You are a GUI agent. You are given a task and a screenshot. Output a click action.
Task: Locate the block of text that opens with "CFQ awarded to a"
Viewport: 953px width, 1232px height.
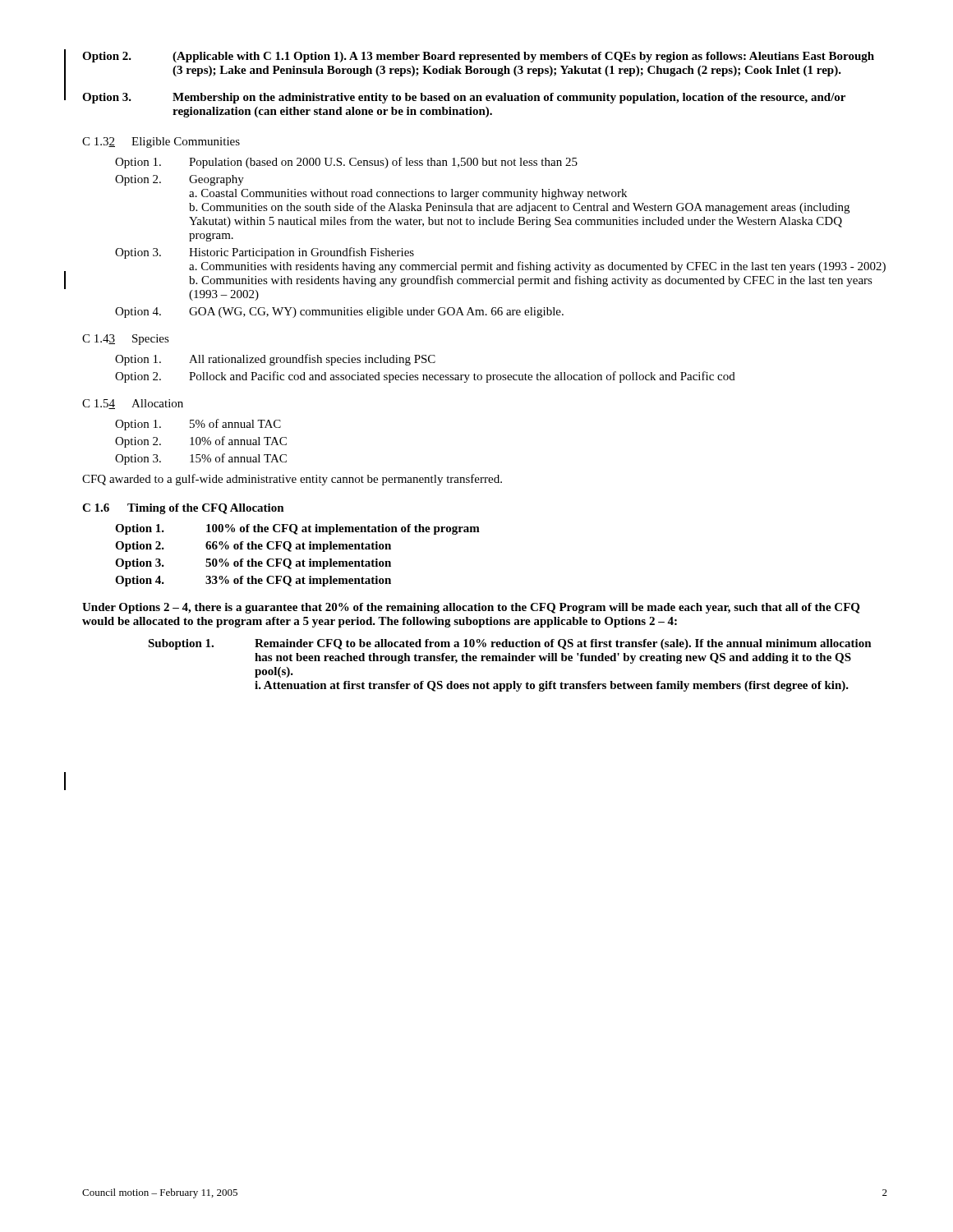click(292, 479)
